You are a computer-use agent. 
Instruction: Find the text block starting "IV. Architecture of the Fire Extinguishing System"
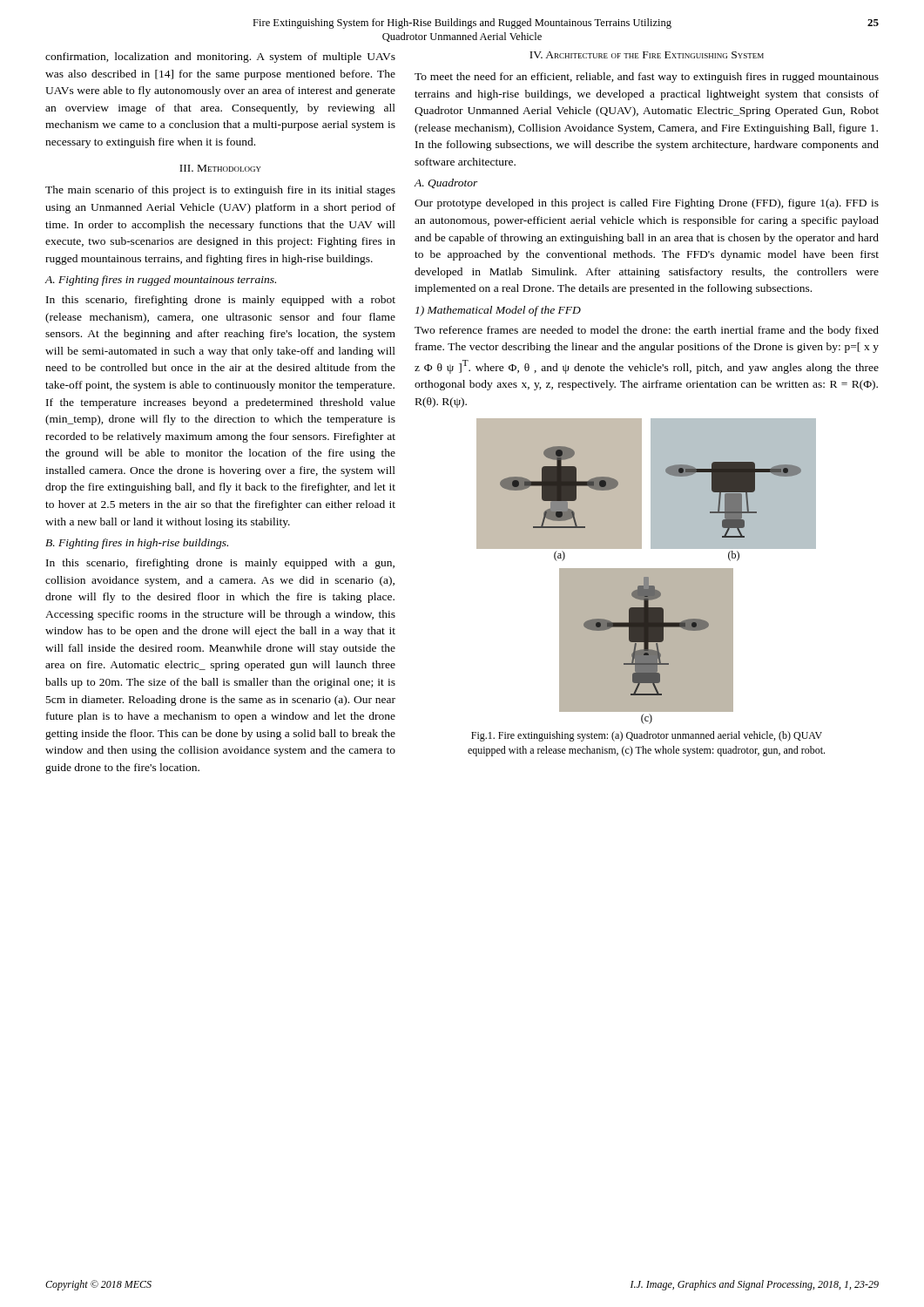[647, 55]
